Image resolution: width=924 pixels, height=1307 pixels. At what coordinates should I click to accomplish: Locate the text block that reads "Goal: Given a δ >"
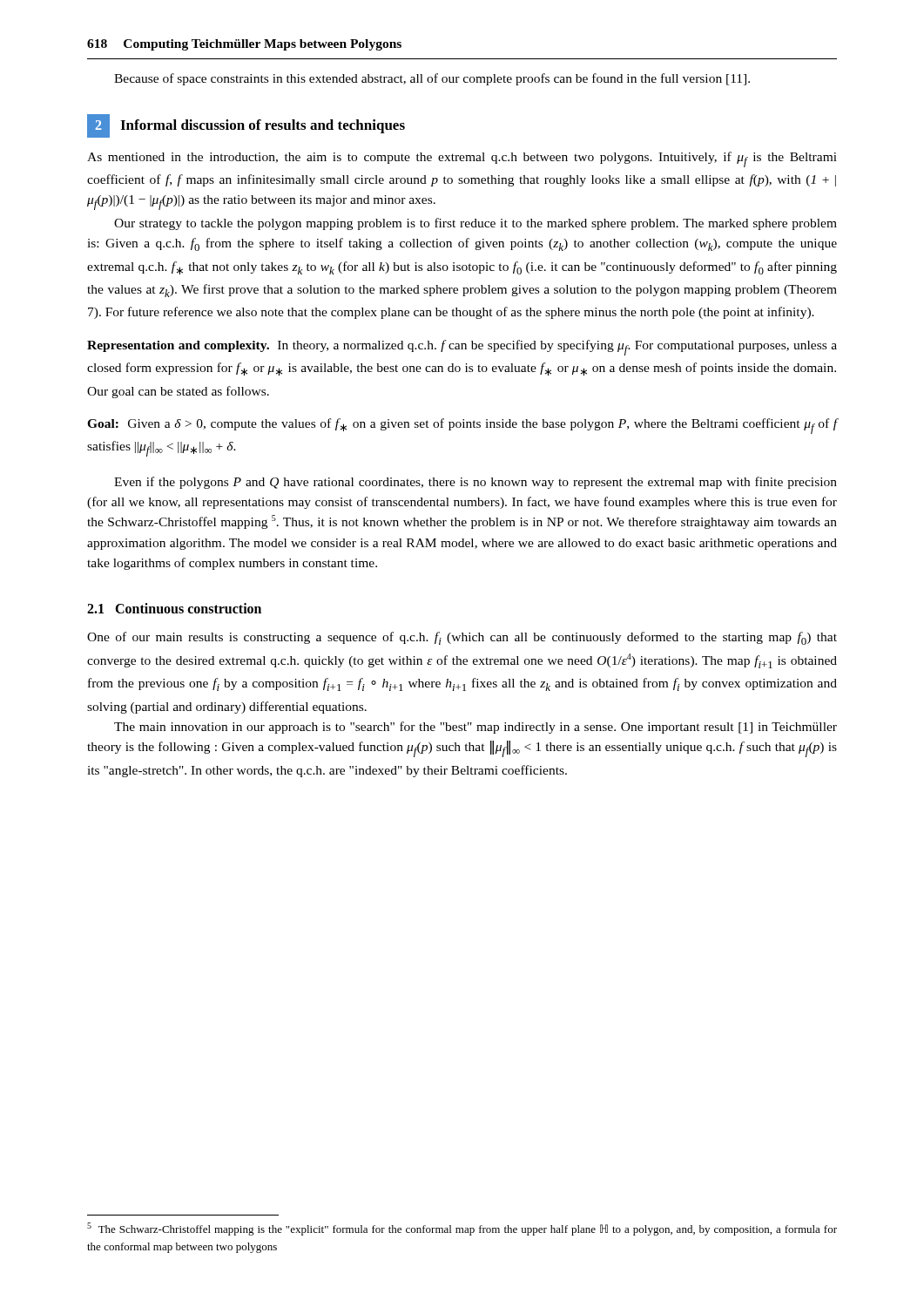point(462,436)
